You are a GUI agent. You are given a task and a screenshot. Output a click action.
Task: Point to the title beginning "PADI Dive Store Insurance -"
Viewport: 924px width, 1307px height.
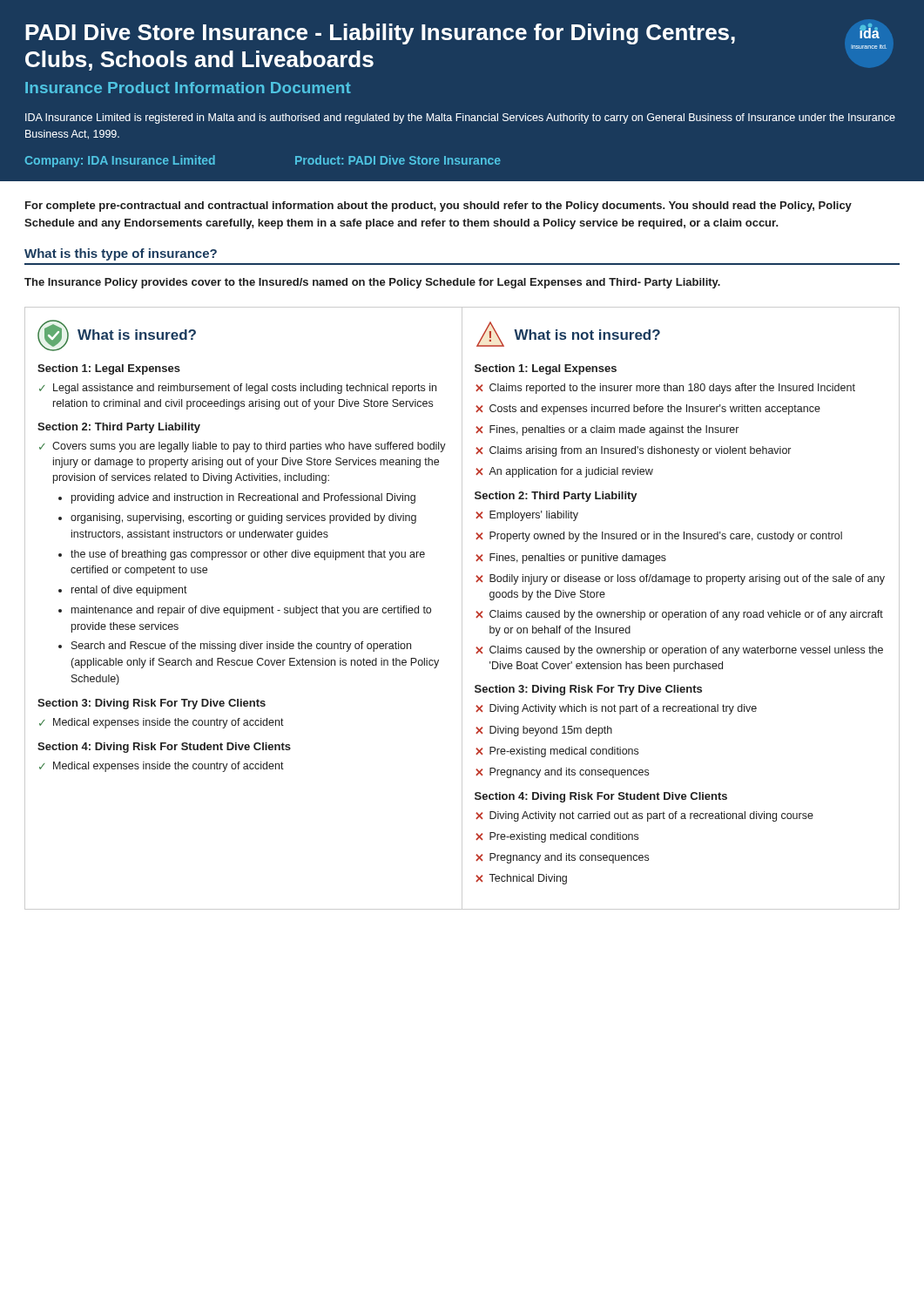380,46
